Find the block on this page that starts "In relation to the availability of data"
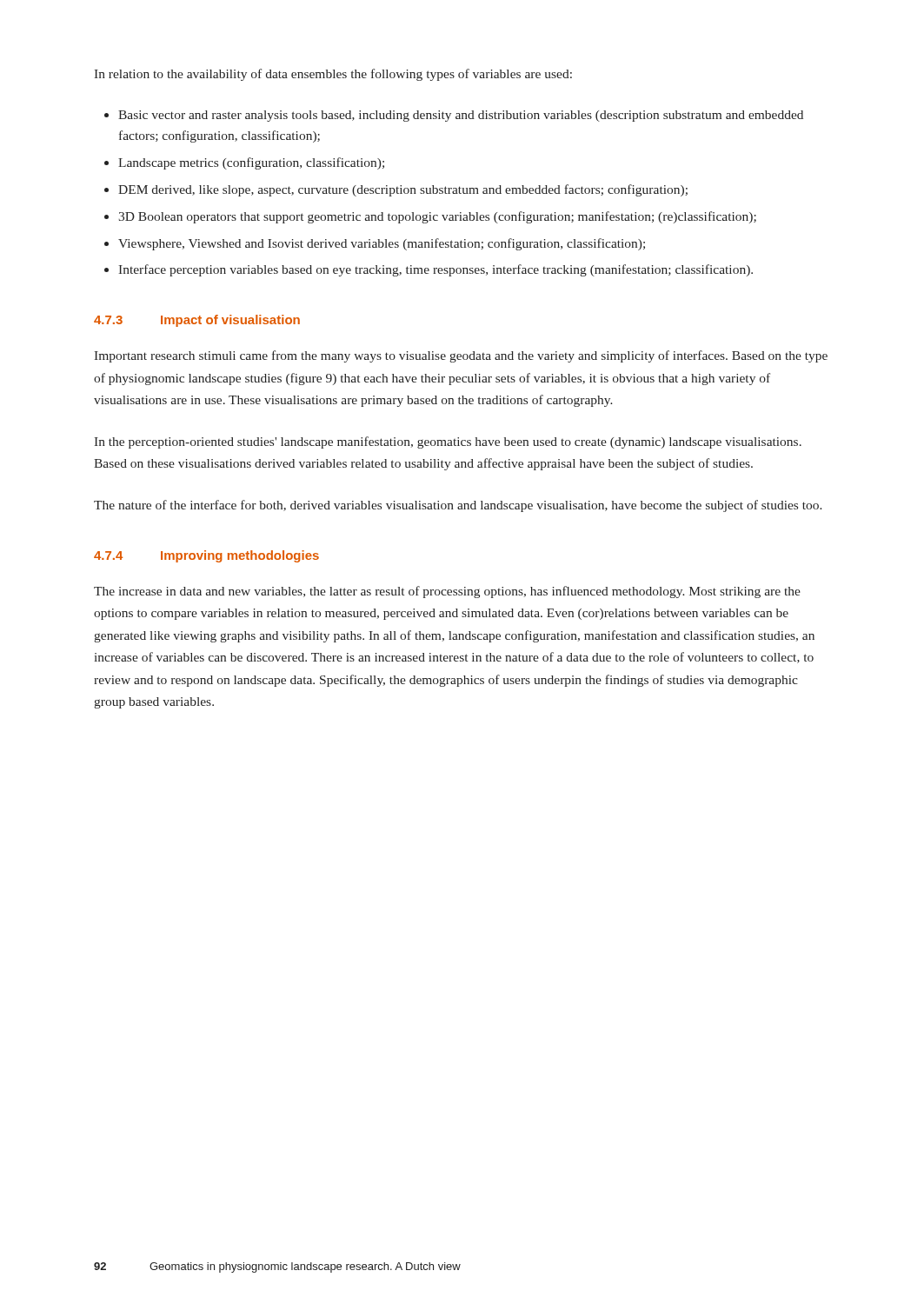Screen dimensions: 1304x924 click(x=333, y=73)
